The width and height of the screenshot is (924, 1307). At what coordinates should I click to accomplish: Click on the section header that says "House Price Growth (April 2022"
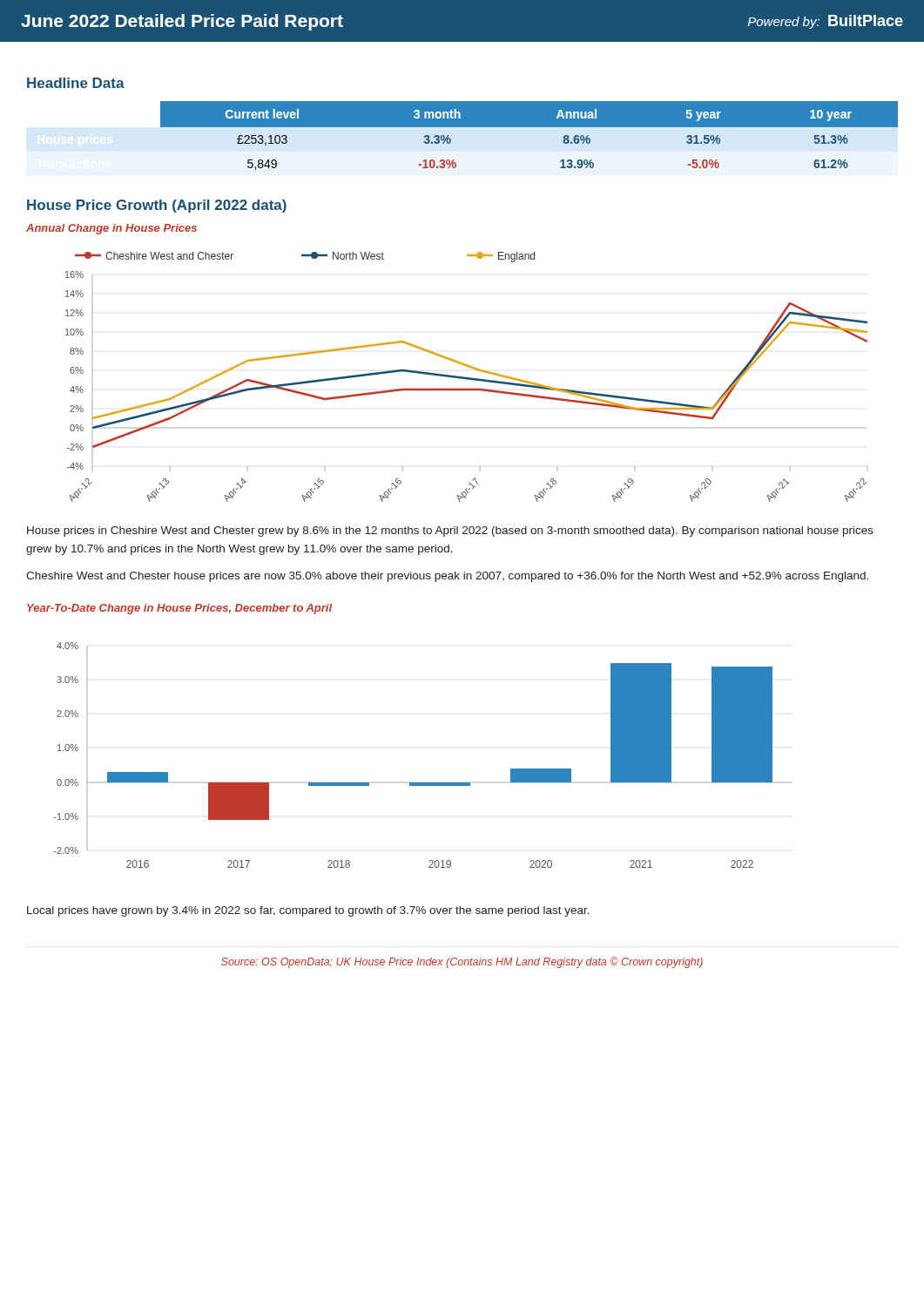pos(157,205)
